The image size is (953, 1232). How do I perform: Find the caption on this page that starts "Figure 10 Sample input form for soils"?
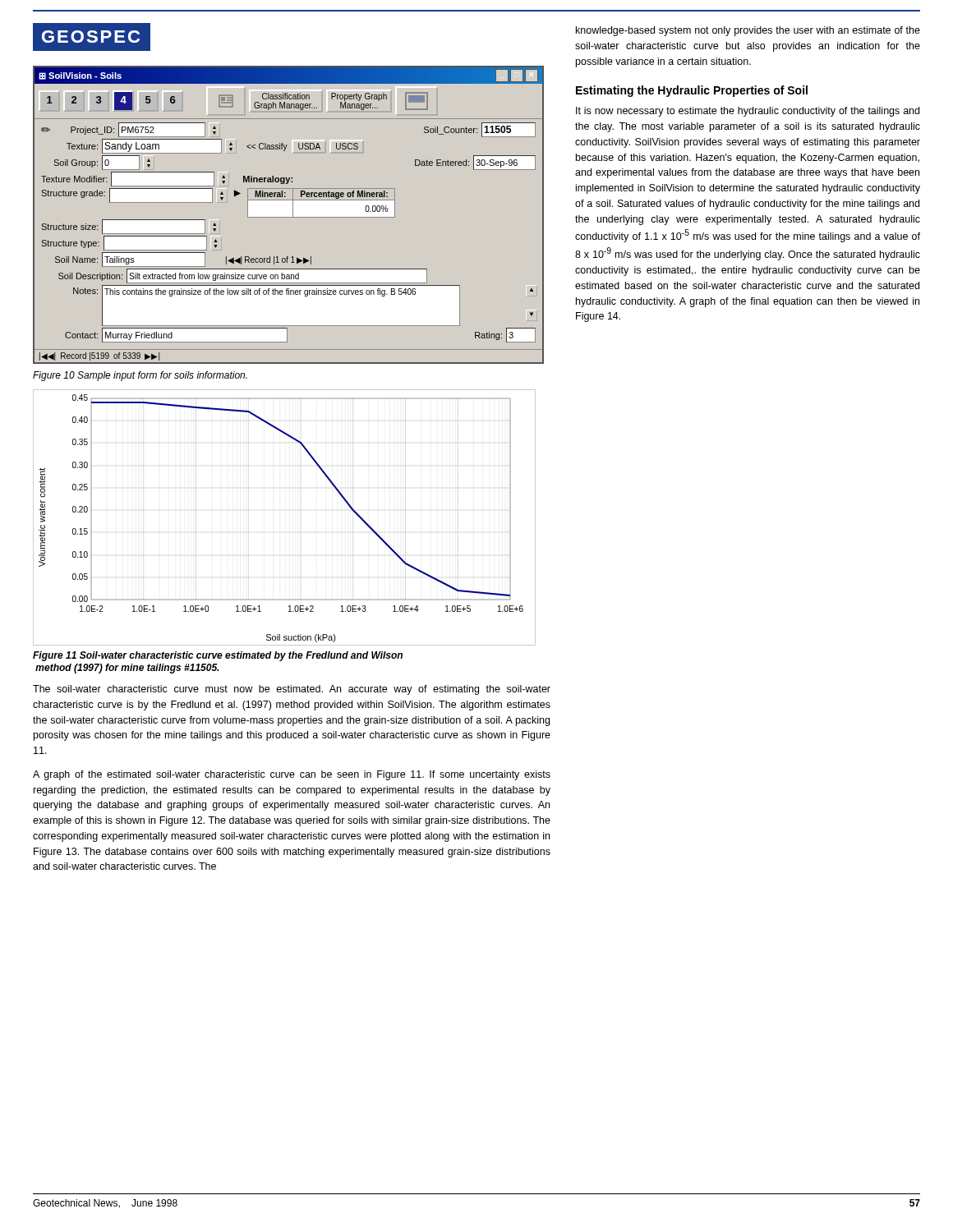pyautogui.click(x=141, y=375)
